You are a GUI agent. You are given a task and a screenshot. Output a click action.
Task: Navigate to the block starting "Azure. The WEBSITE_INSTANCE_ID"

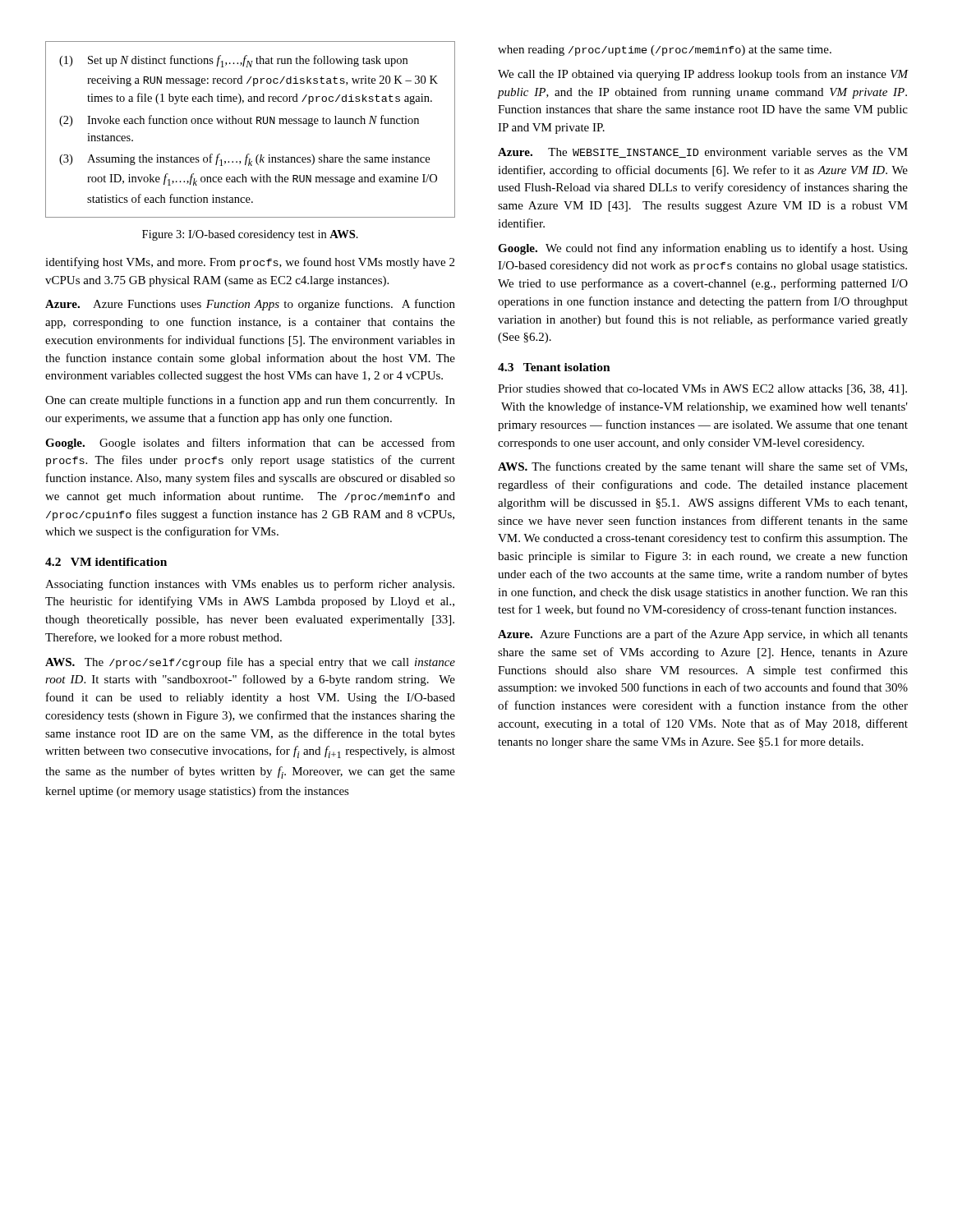pyautogui.click(x=703, y=188)
